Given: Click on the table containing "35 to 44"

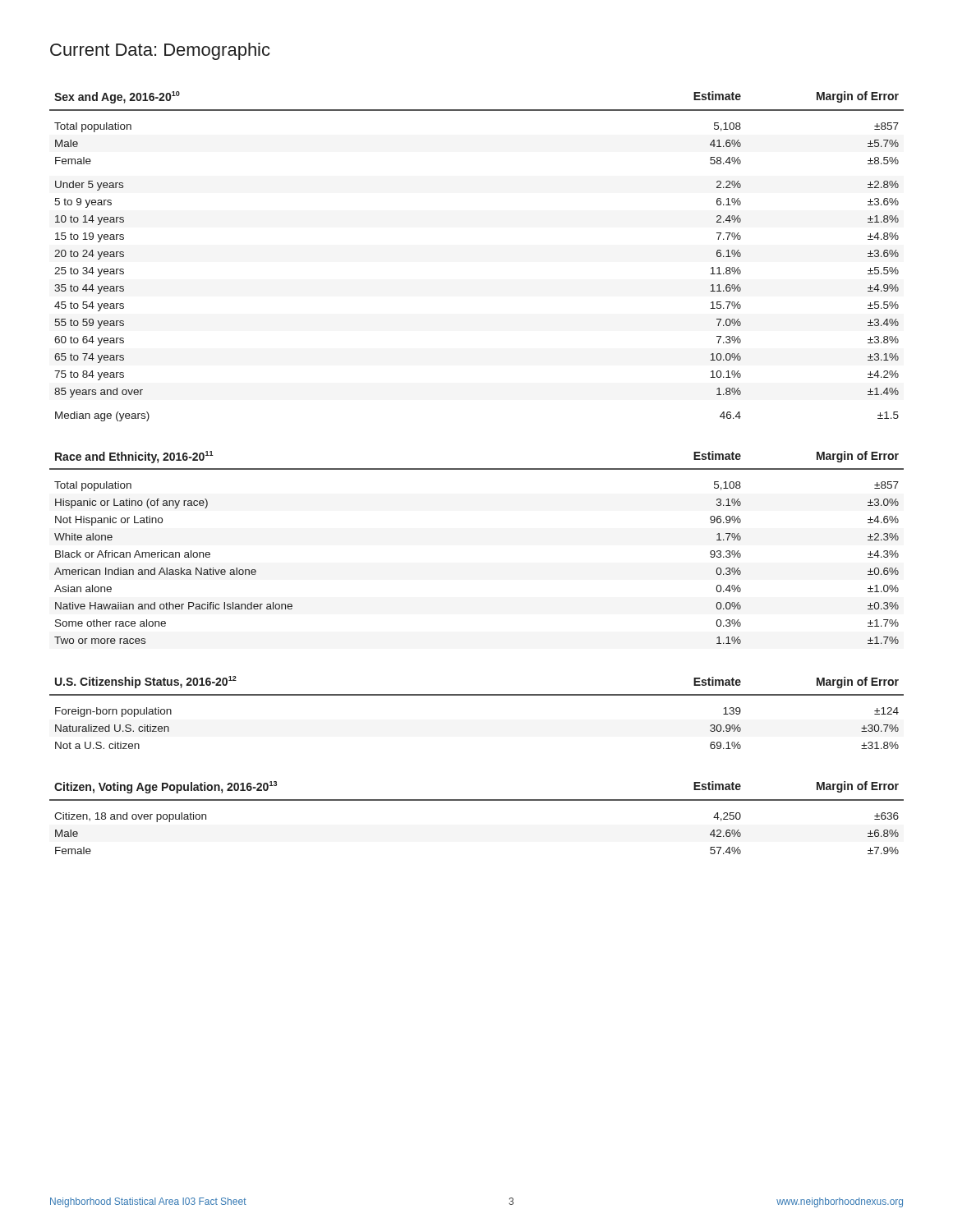Looking at the screenshot, I should pos(476,254).
